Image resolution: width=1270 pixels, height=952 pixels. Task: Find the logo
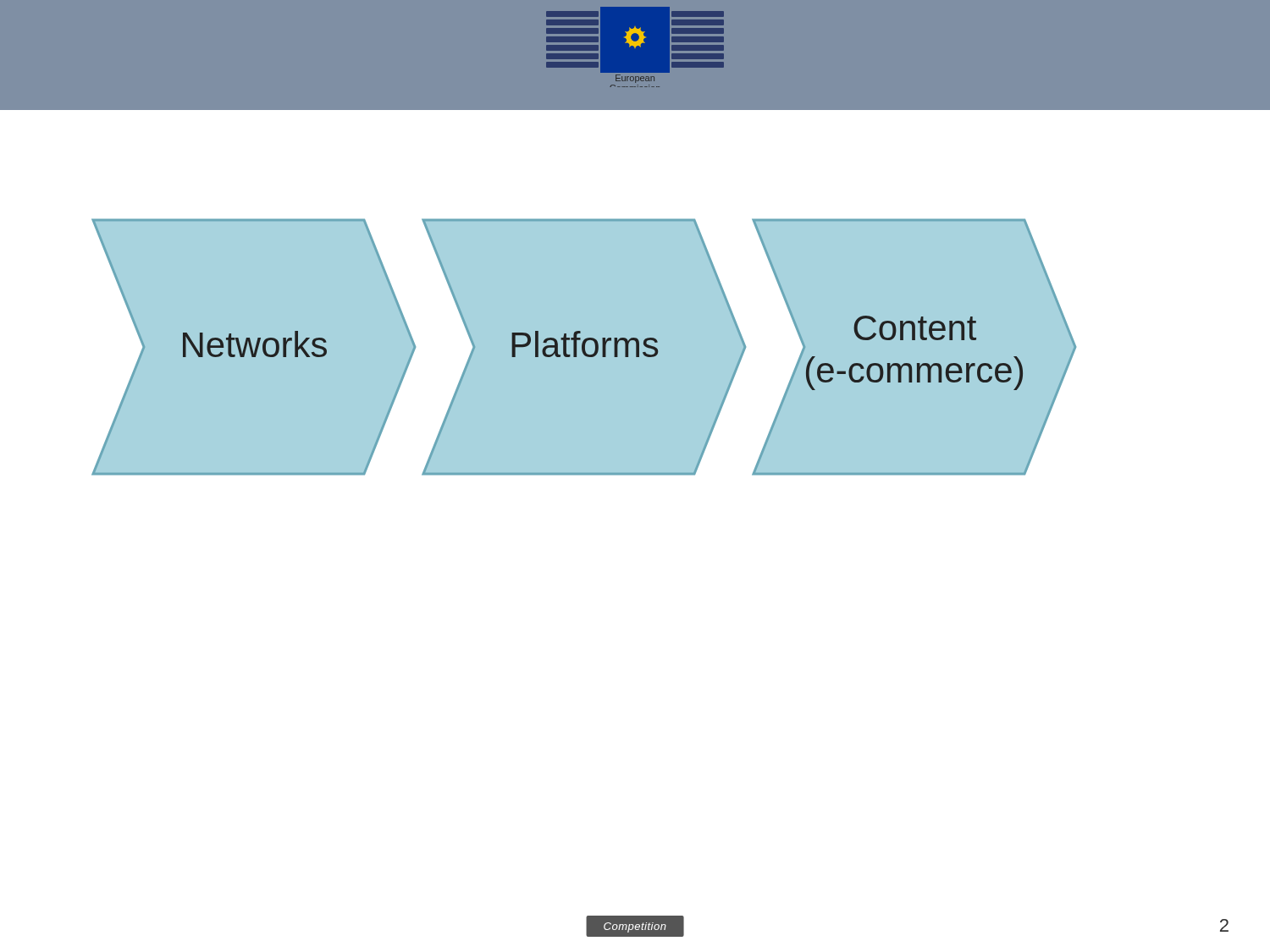pyautogui.click(x=635, y=47)
